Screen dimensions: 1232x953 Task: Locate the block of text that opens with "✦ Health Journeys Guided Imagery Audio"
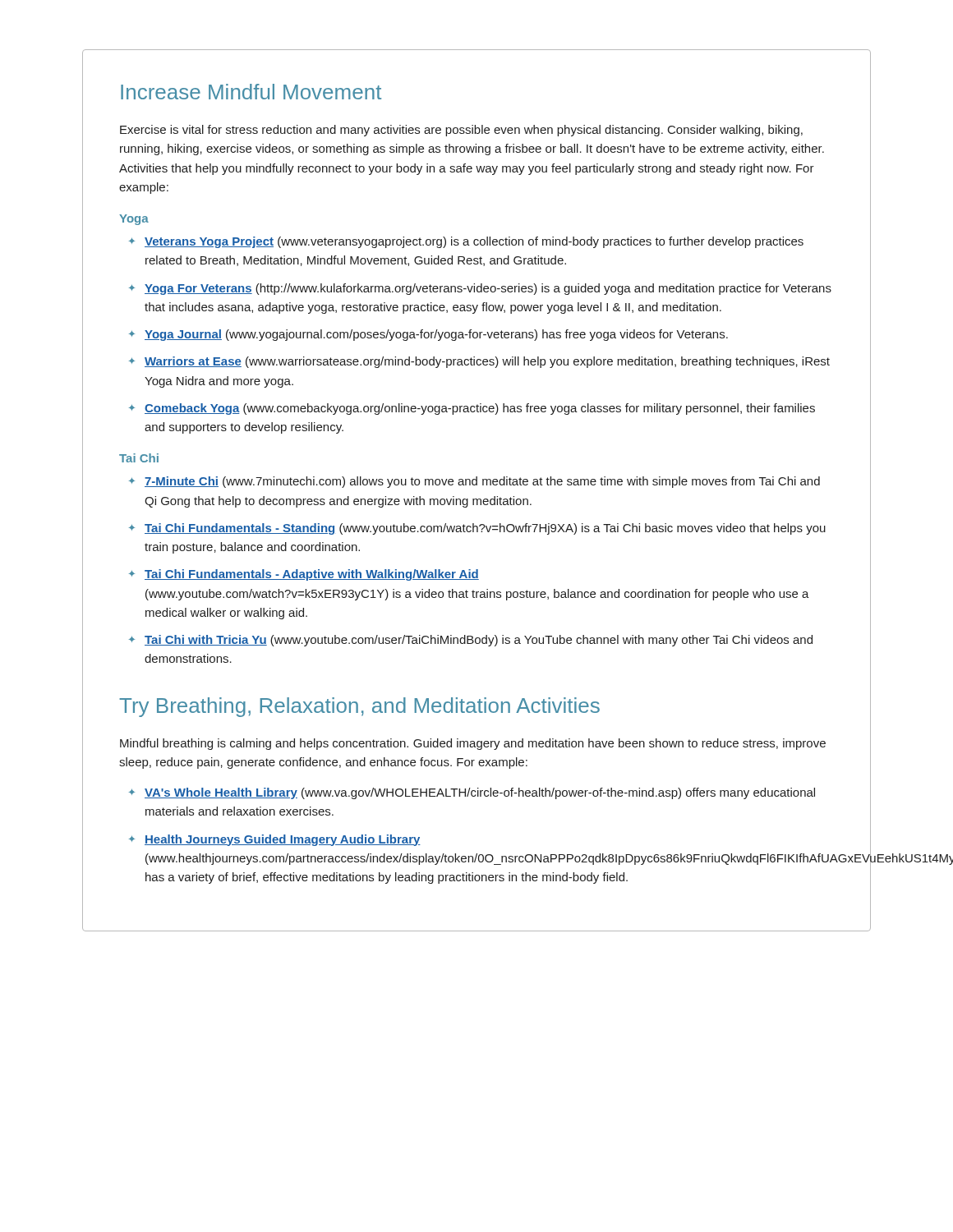[x=481, y=858]
